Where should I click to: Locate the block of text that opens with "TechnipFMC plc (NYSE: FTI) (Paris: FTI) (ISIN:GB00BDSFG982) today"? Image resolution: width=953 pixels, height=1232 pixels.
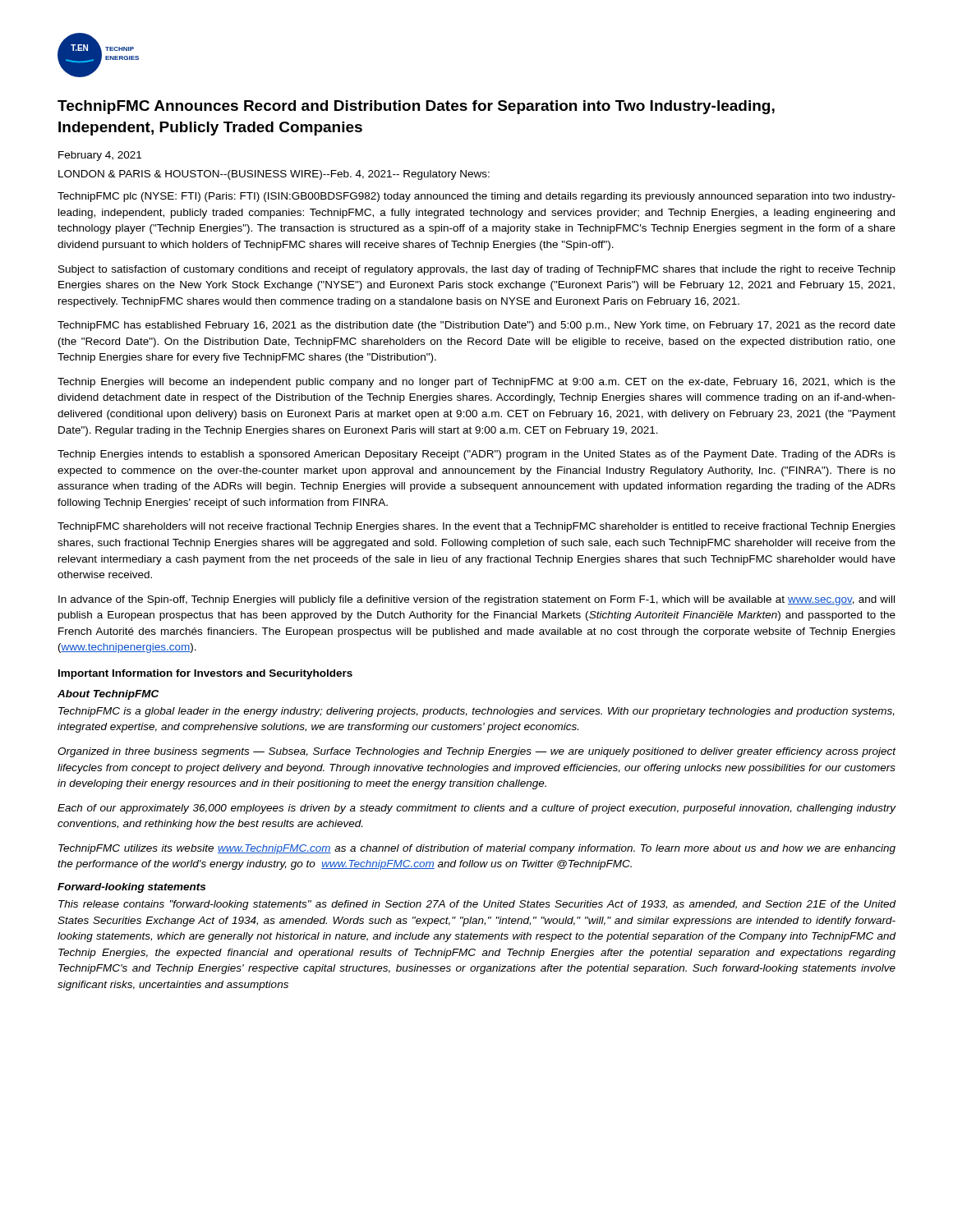pyautogui.click(x=476, y=220)
